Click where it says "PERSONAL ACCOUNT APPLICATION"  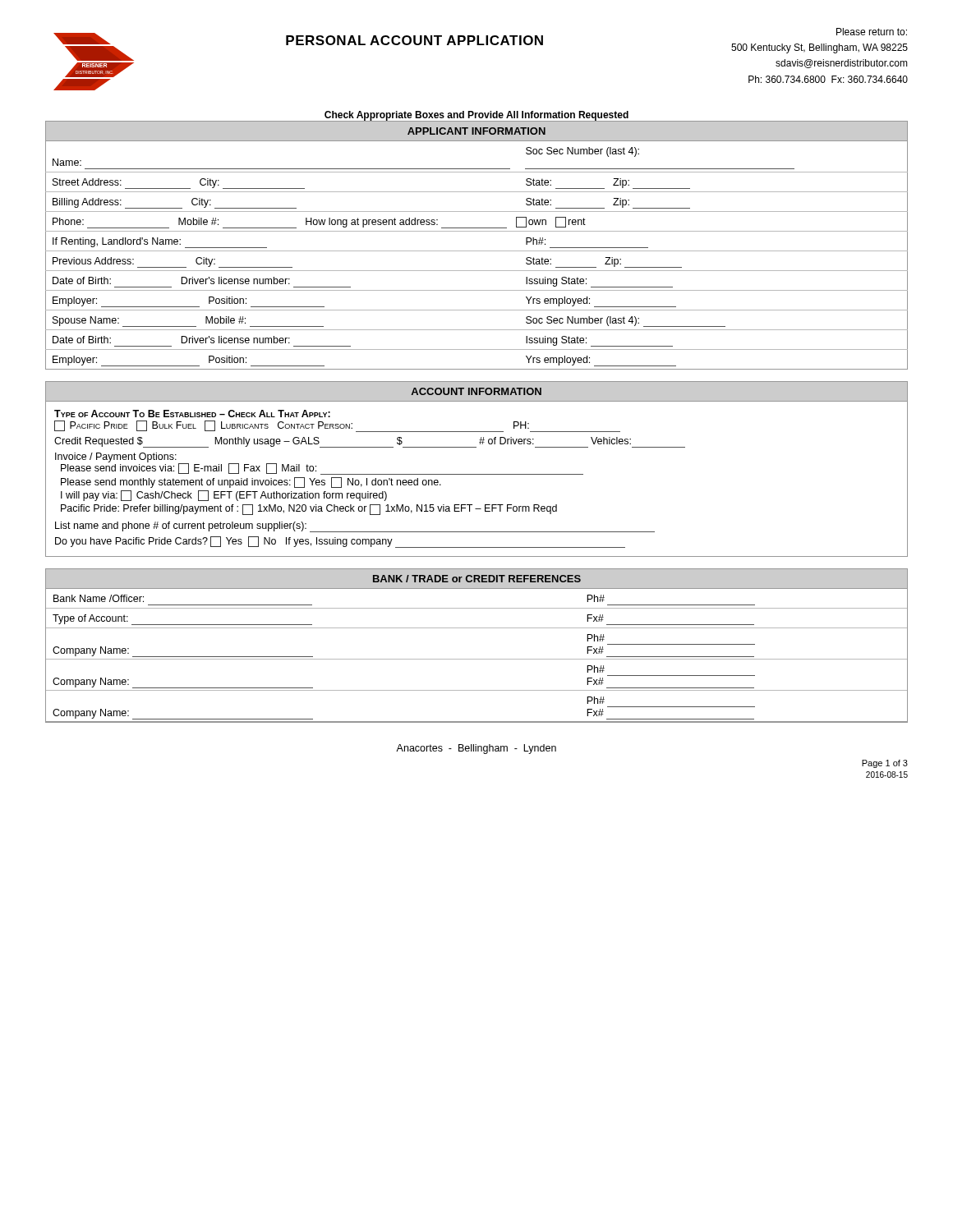415,41
